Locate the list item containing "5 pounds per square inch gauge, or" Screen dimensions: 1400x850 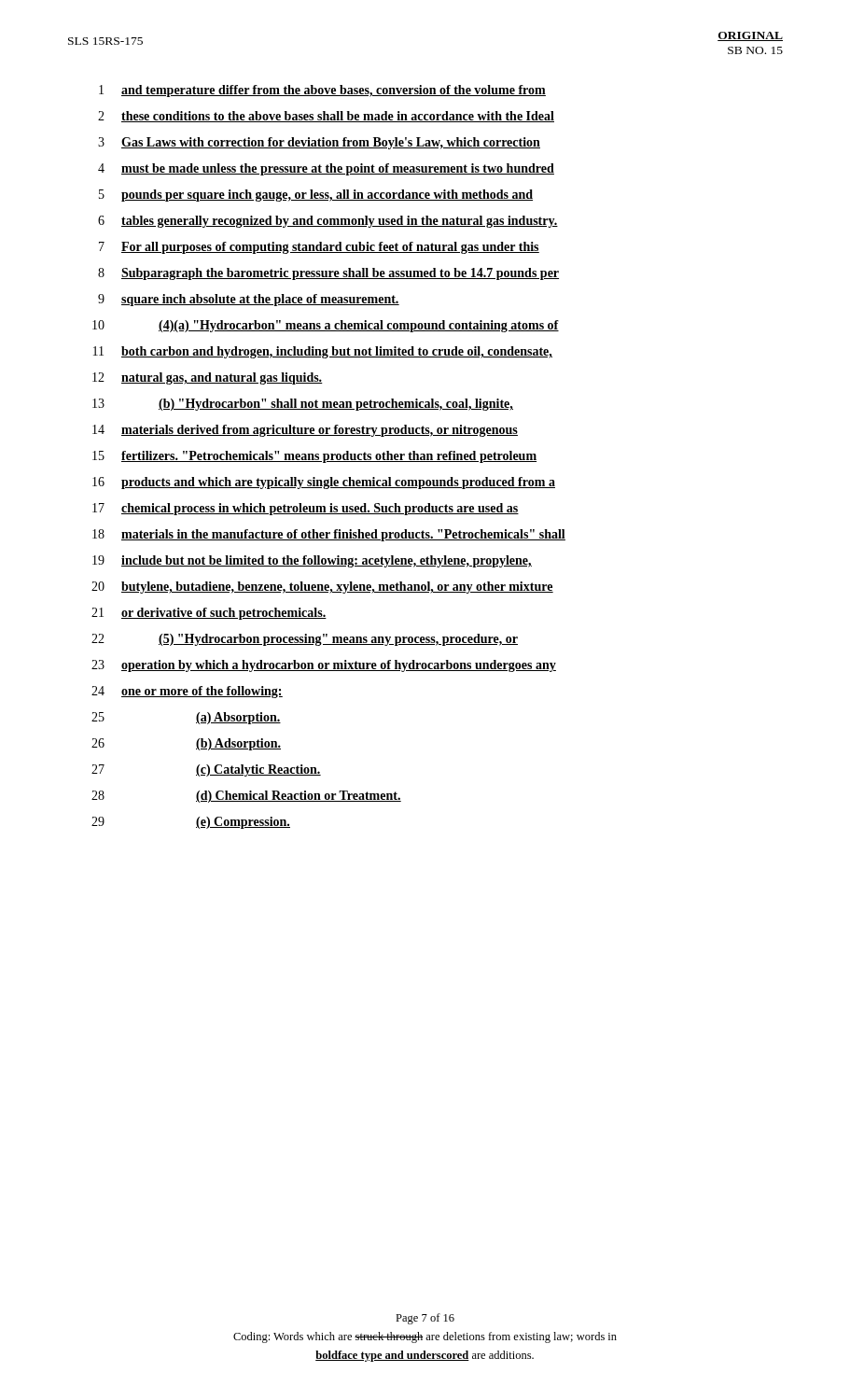[425, 195]
